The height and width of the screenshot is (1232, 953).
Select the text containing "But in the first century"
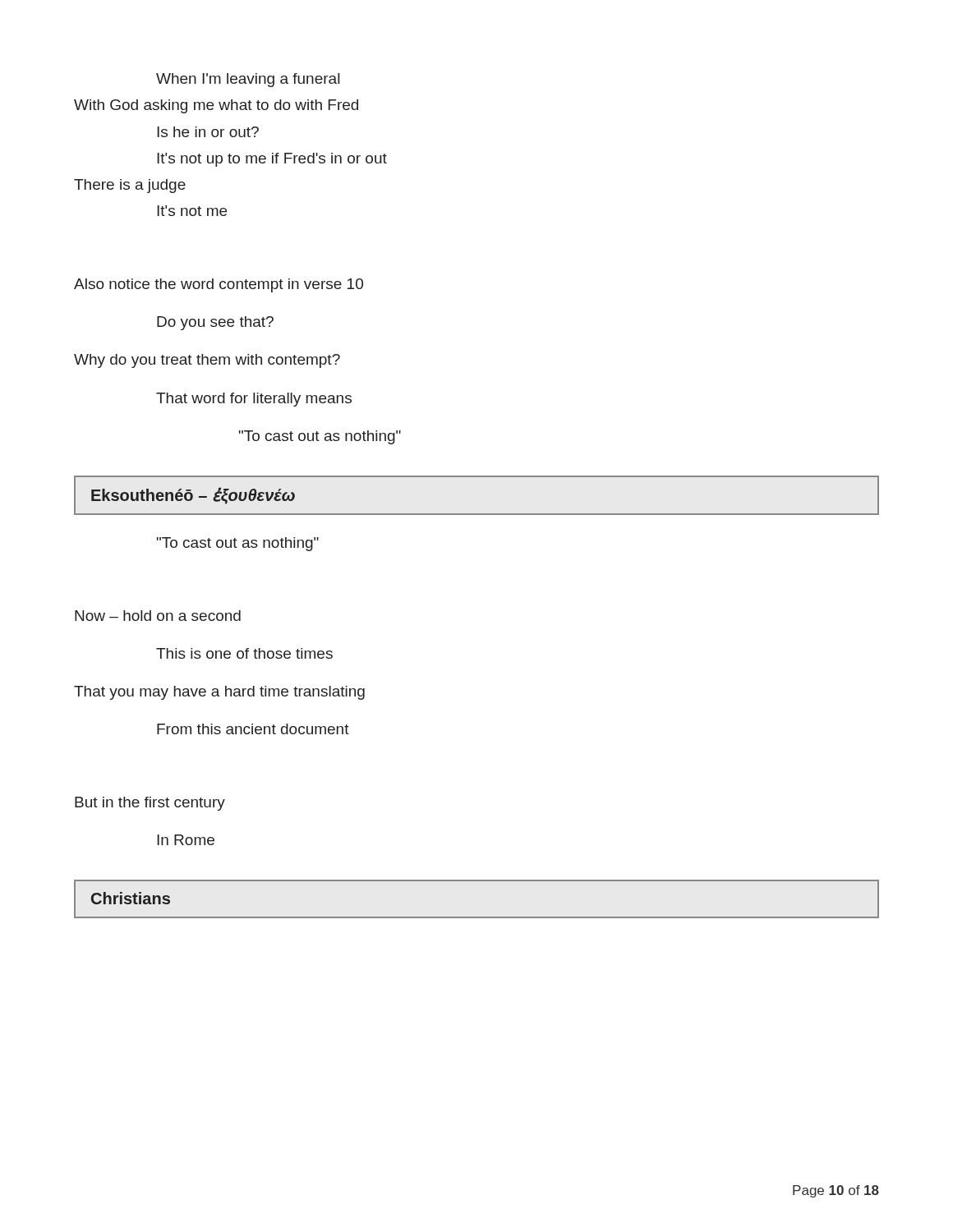[149, 802]
